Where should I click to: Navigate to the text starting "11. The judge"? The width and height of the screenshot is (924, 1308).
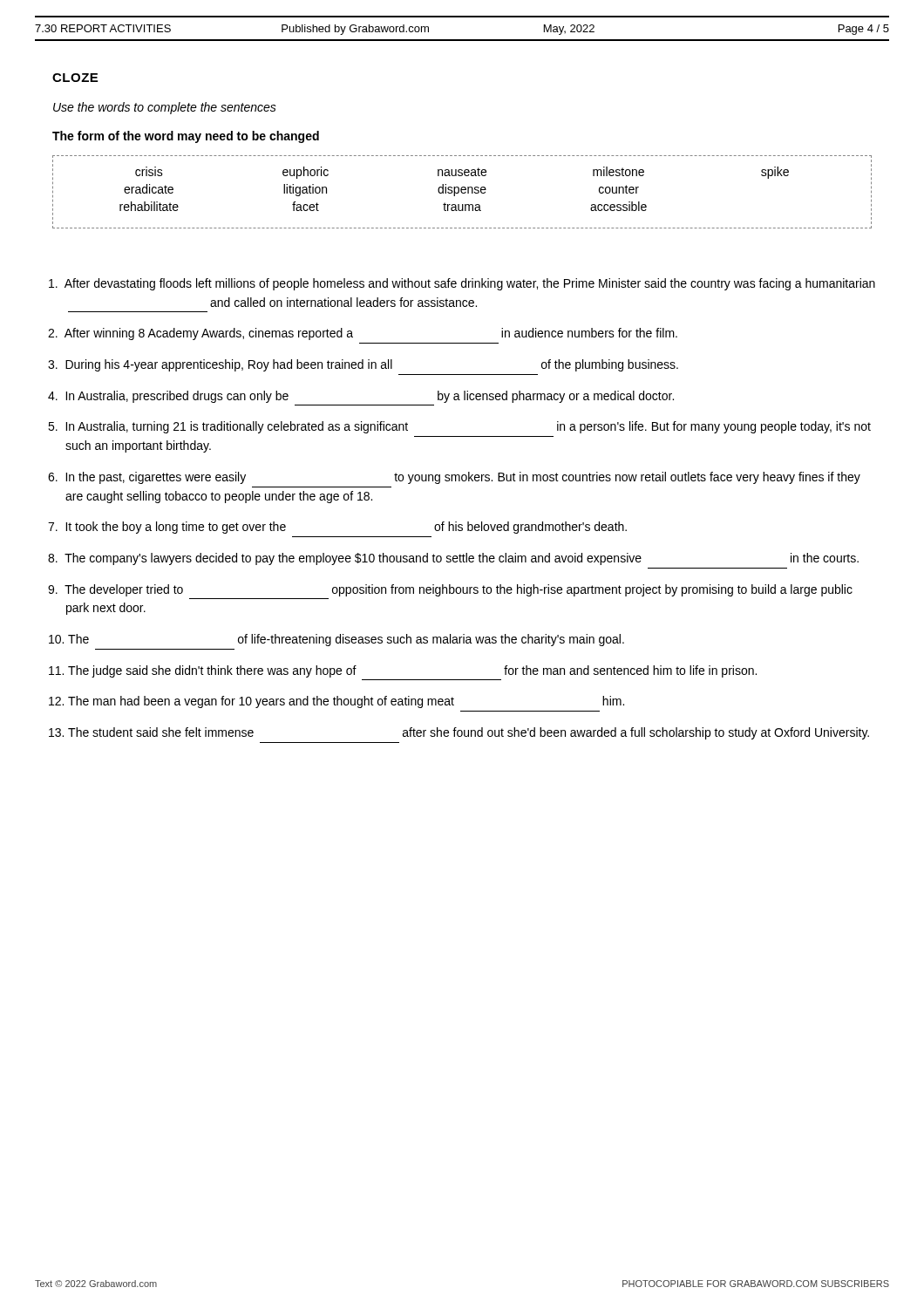click(x=403, y=672)
